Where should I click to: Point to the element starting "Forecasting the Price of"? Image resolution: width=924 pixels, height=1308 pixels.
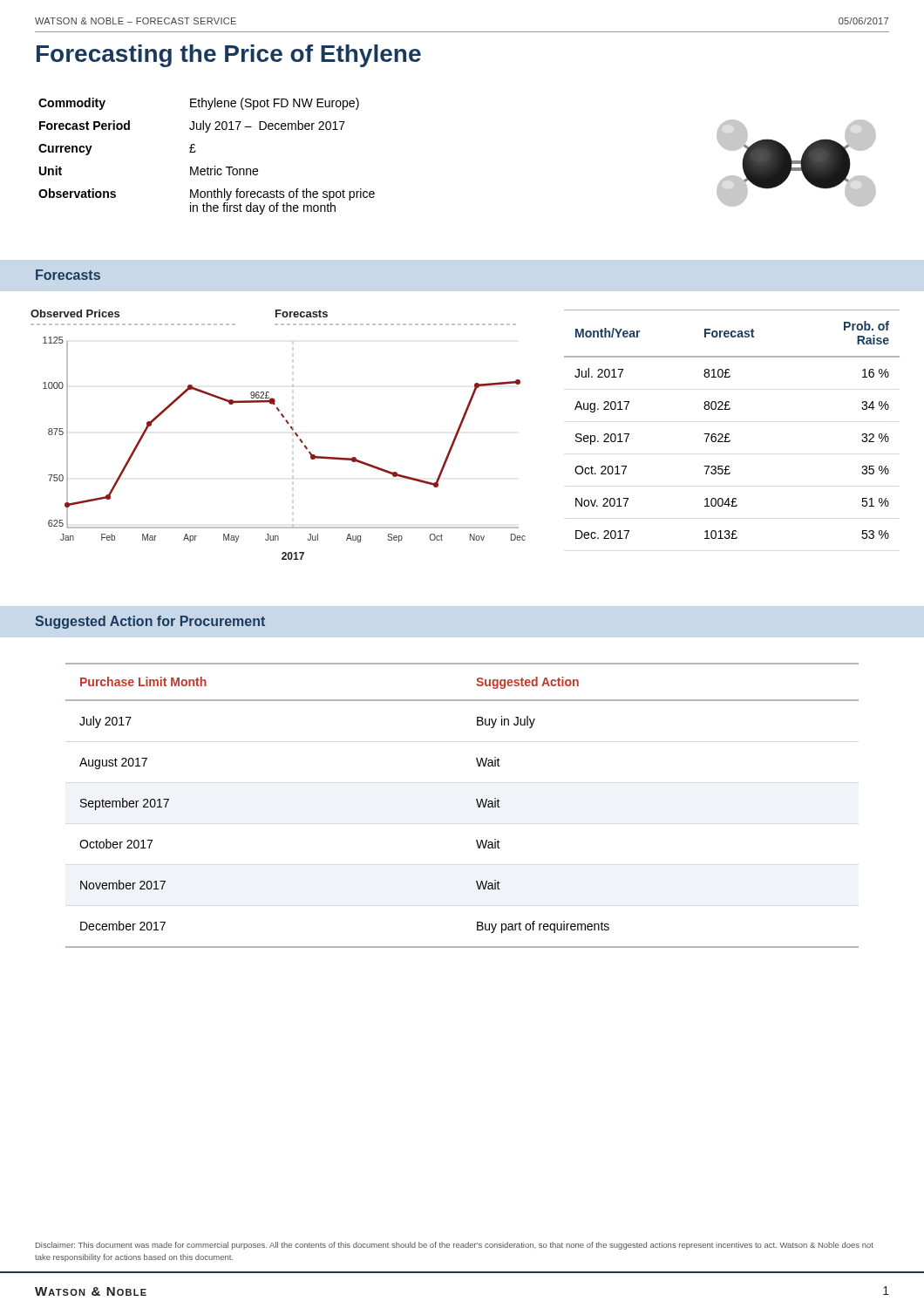(228, 54)
